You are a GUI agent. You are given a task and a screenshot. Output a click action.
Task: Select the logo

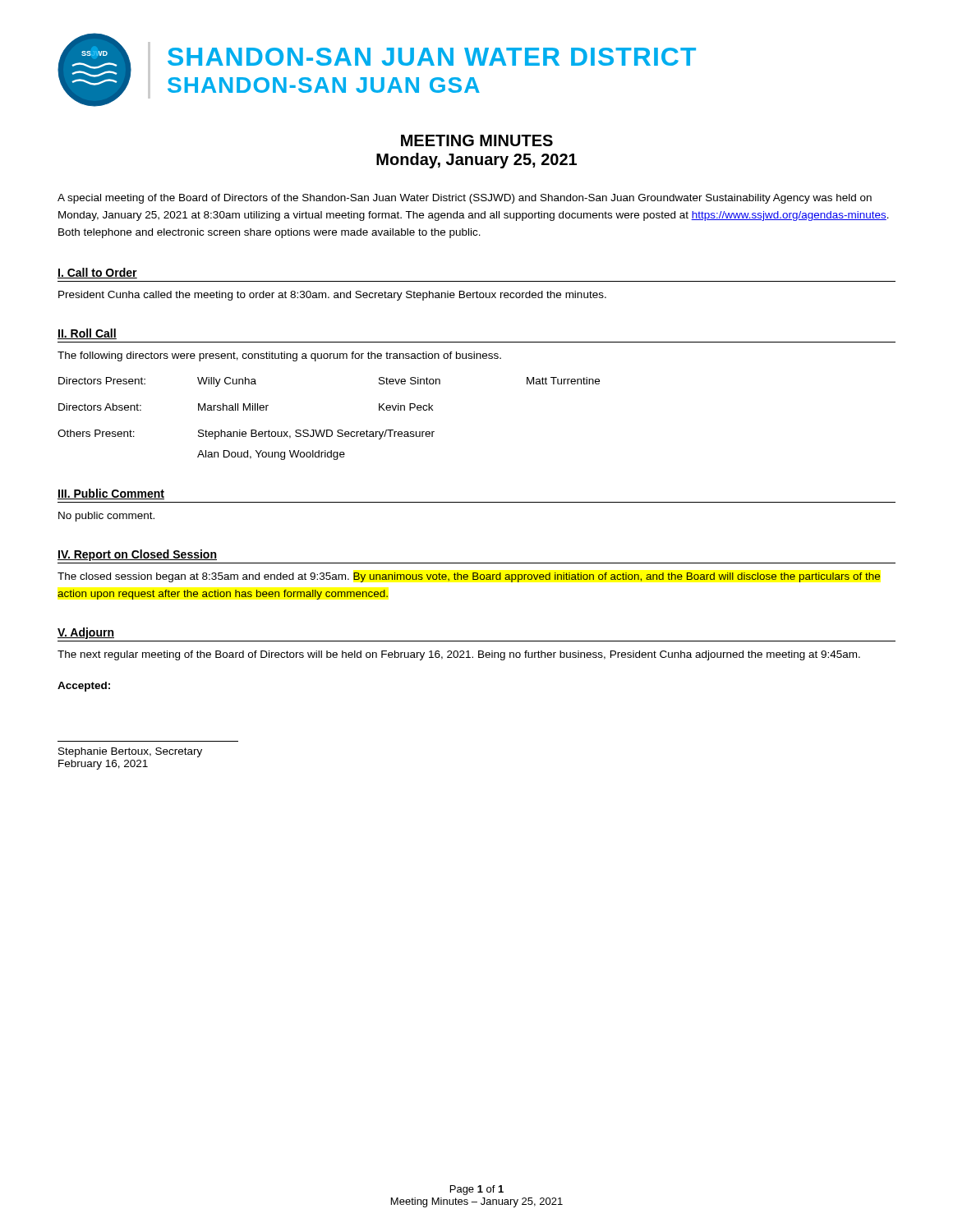point(476,70)
